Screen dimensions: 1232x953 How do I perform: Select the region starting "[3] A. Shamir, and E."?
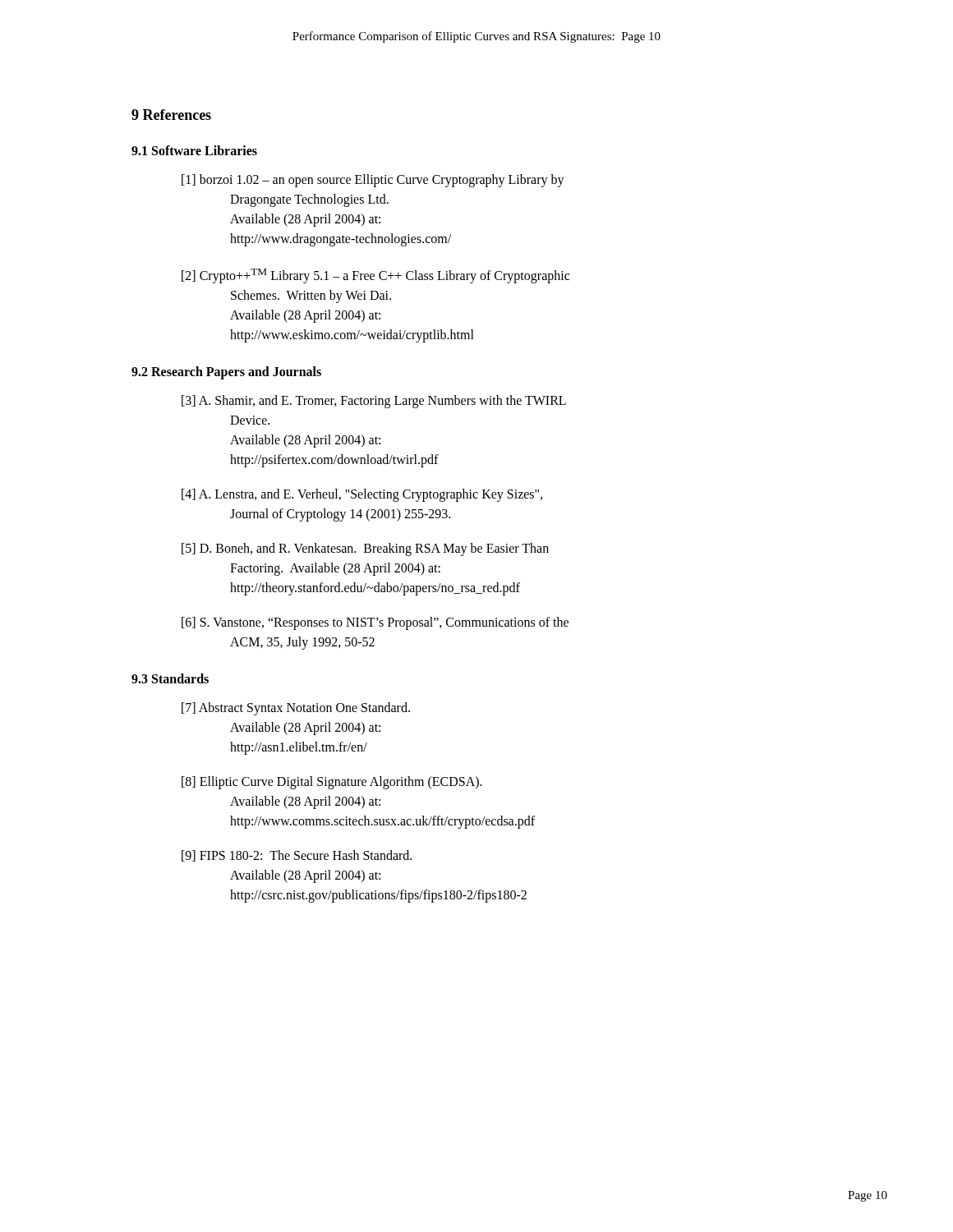(374, 431)
